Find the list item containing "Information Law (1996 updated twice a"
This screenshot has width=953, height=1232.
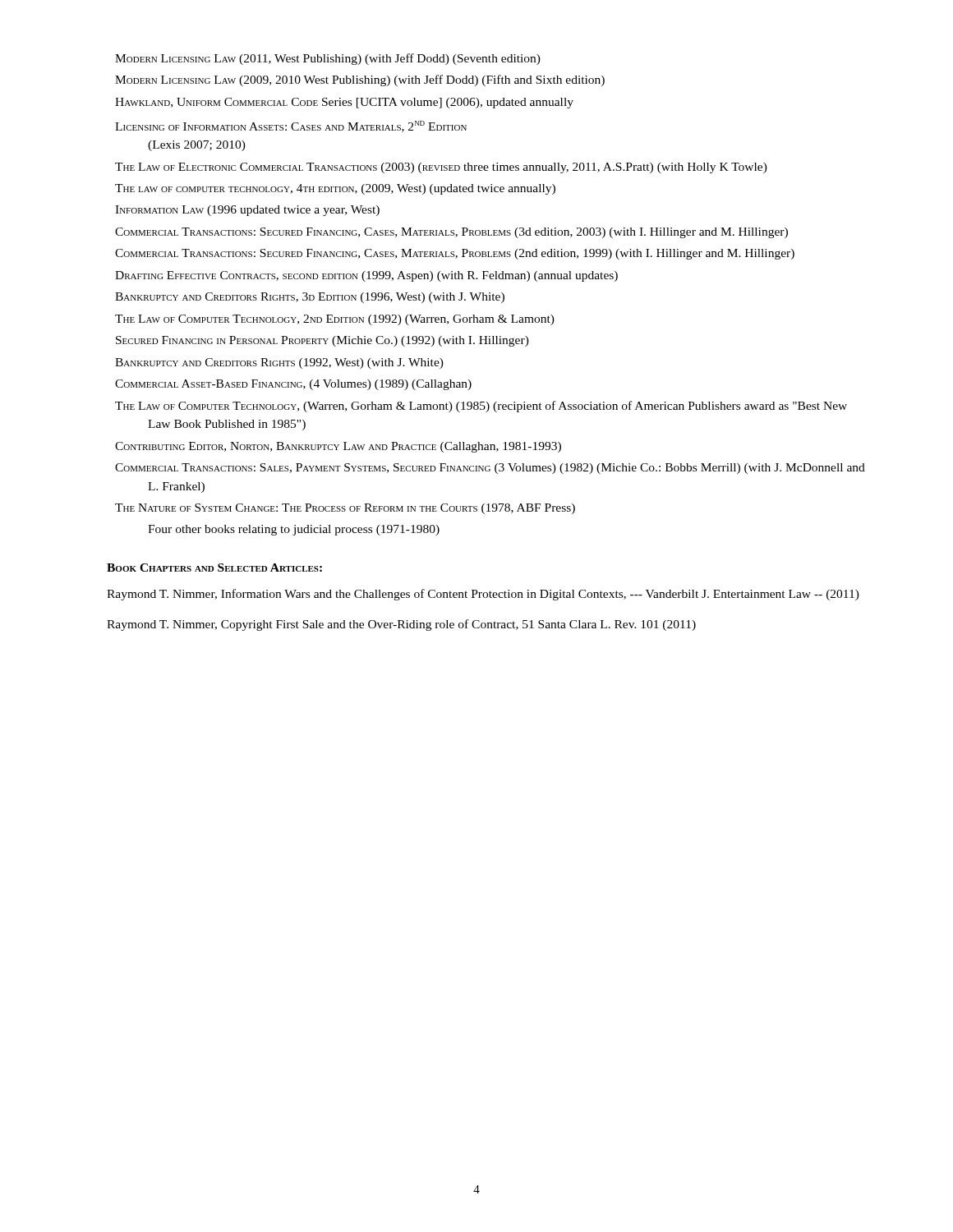click(x=247, y=209)
